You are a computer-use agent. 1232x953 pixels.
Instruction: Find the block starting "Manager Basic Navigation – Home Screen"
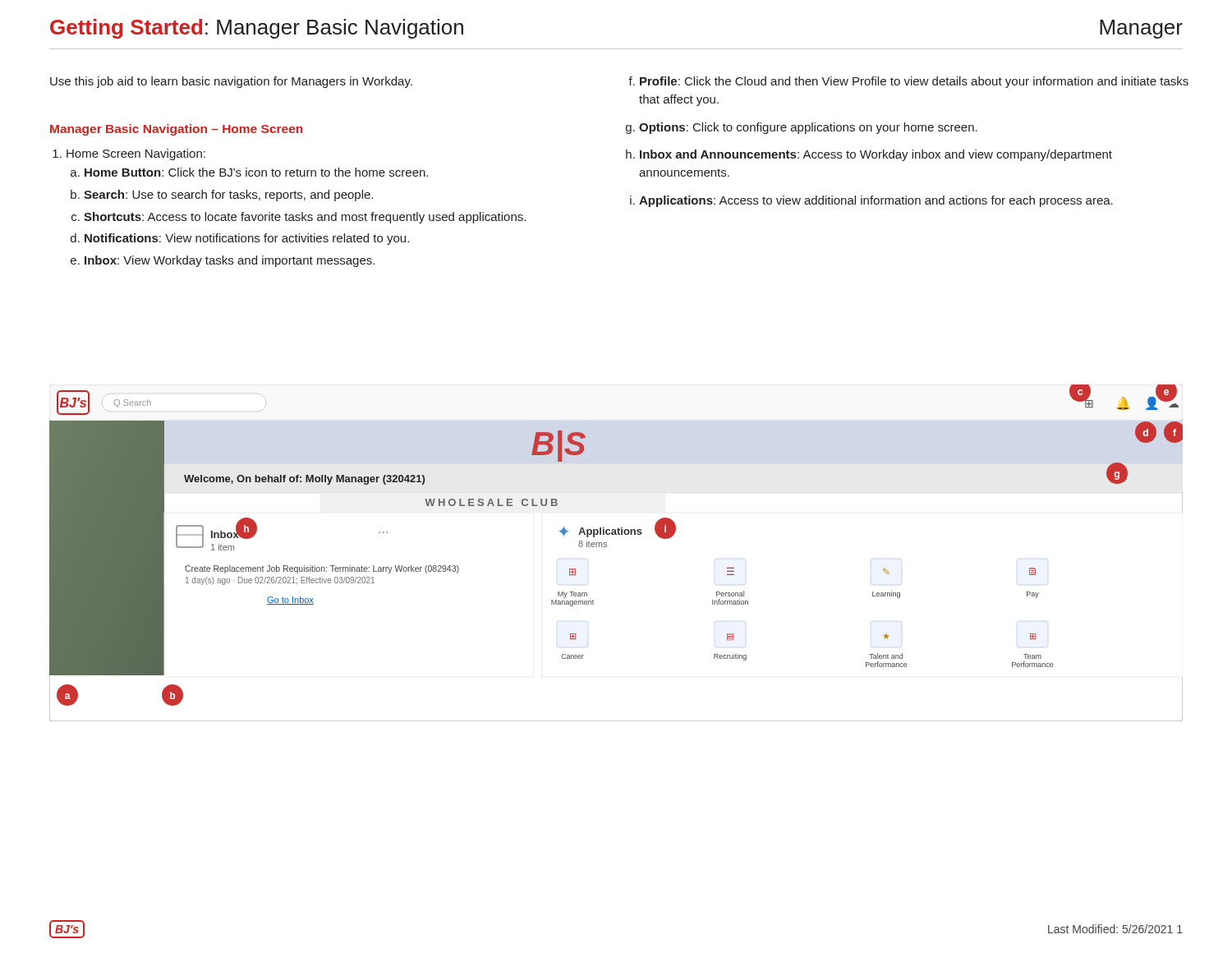176,129
